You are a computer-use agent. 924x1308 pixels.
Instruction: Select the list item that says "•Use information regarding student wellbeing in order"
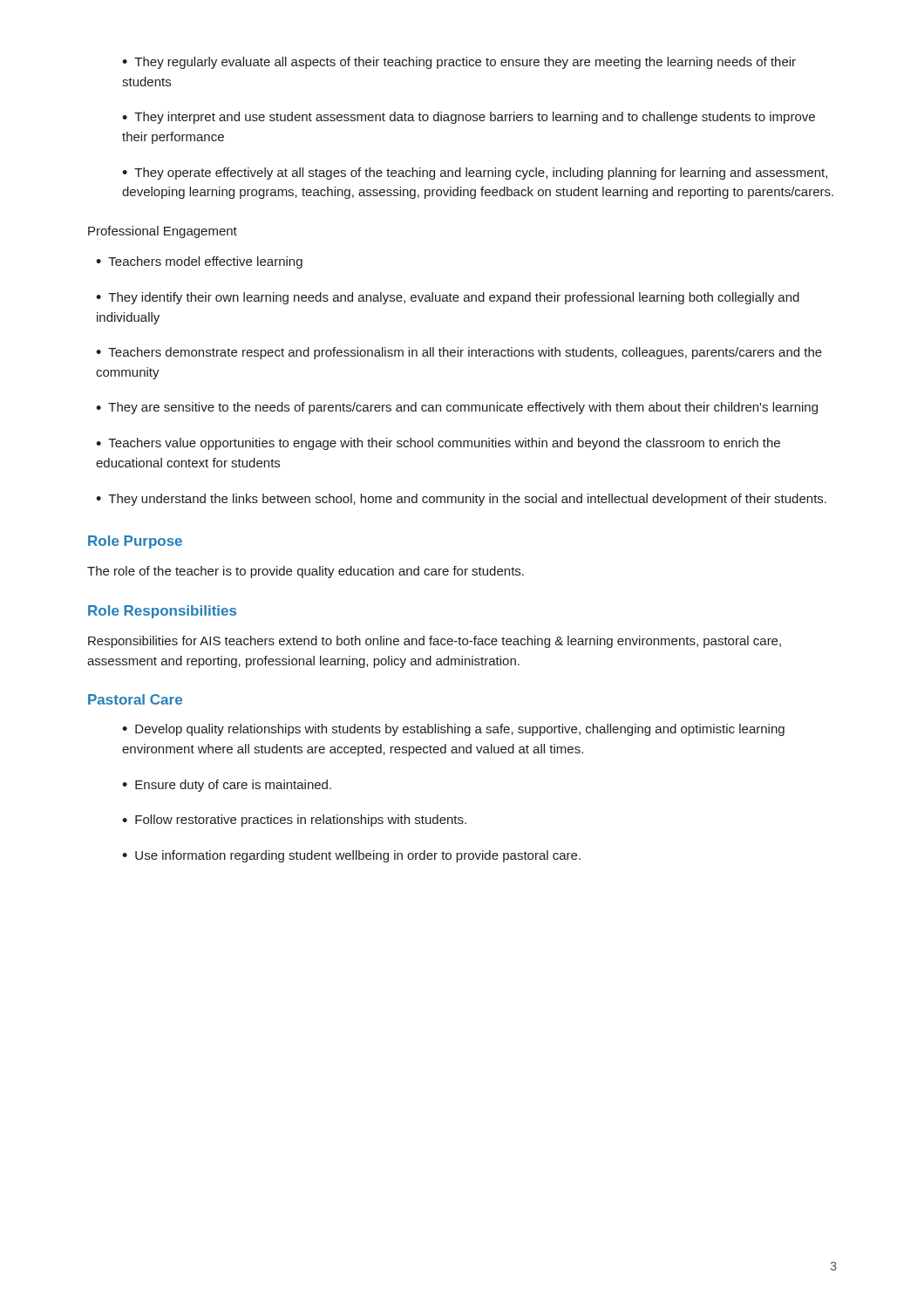pyautogui.click(x=352, y=856)
